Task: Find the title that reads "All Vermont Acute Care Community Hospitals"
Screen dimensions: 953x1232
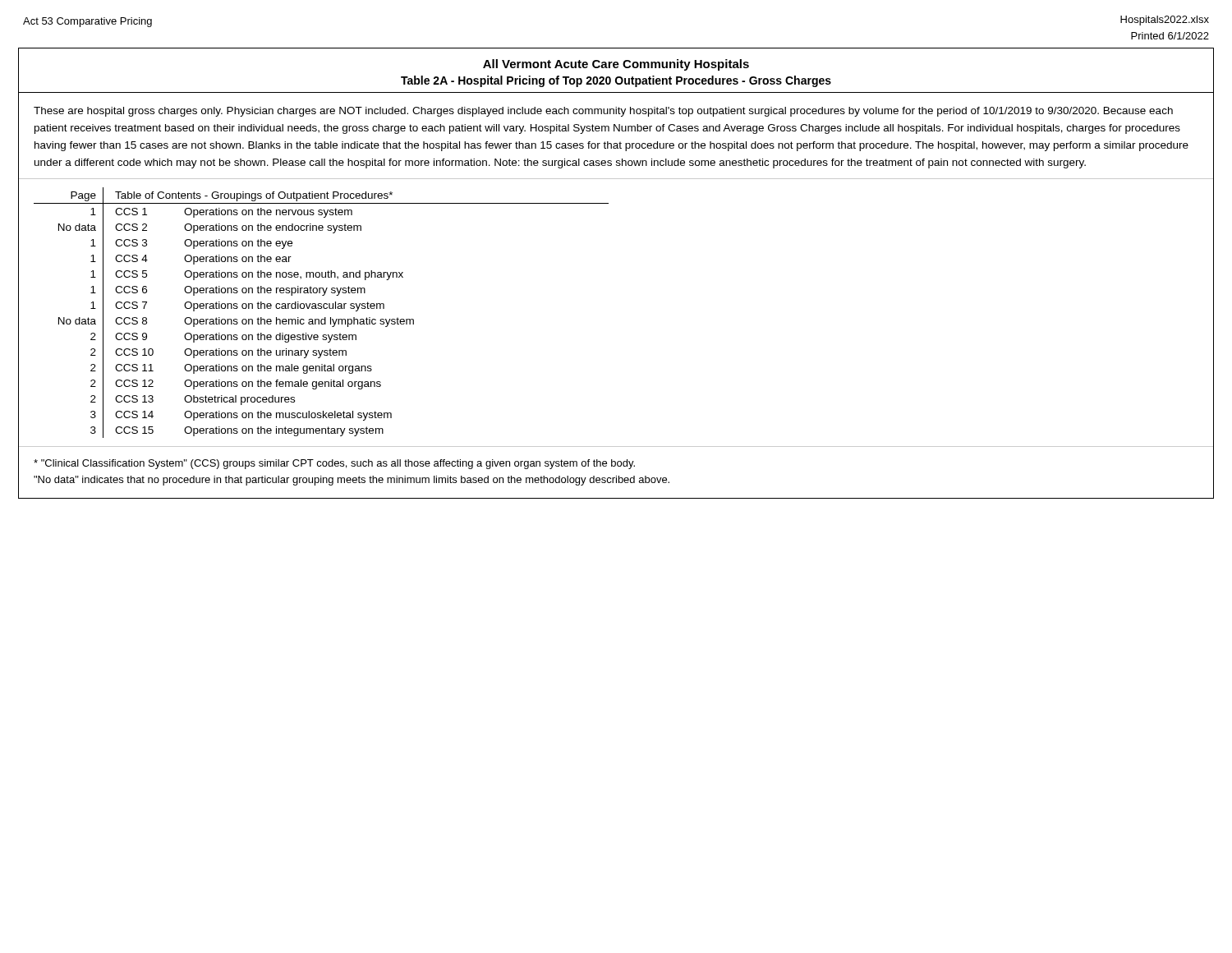Action: 616,64
